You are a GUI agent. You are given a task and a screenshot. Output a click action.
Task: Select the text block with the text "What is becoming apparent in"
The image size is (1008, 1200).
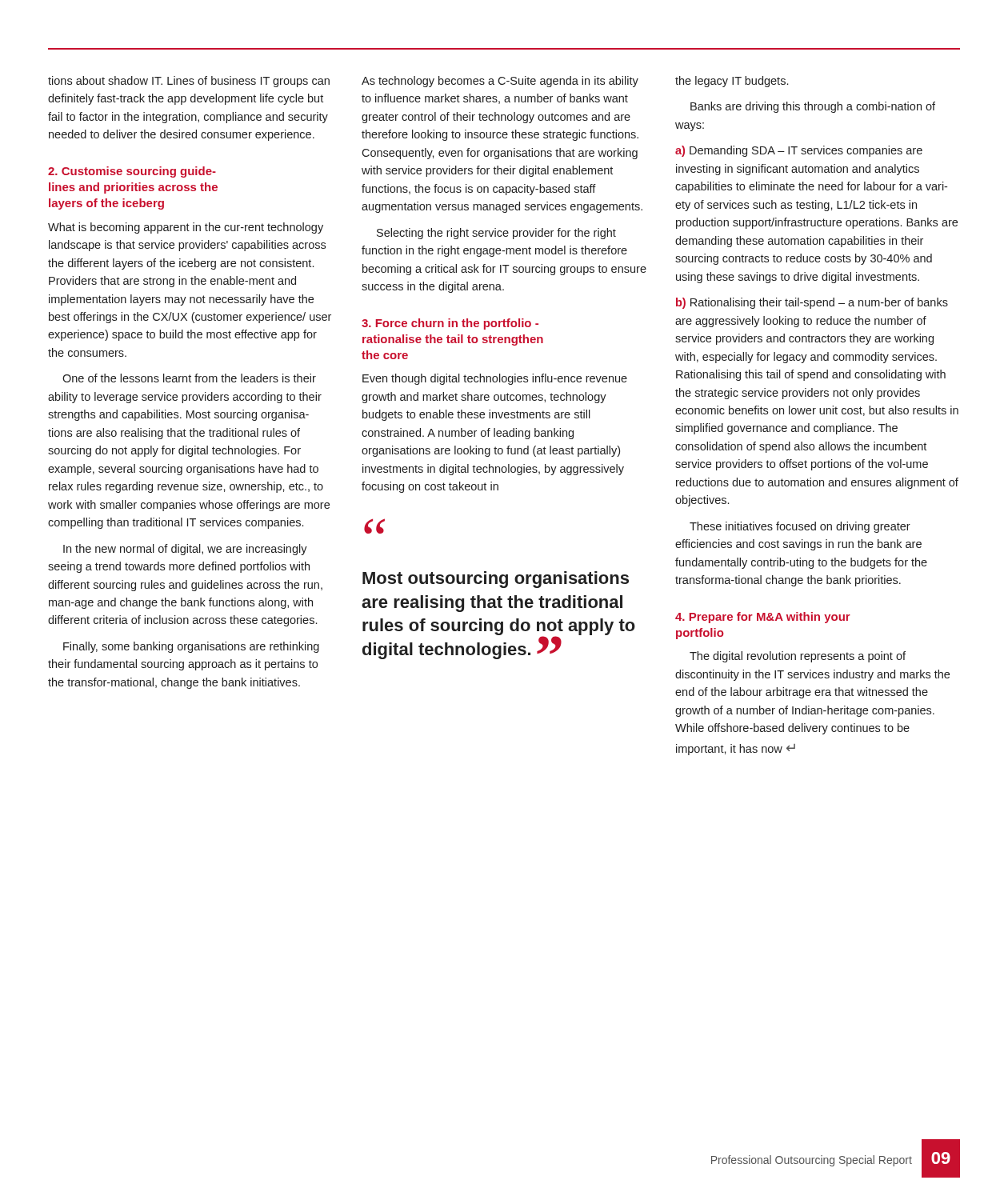pos(190,455)
